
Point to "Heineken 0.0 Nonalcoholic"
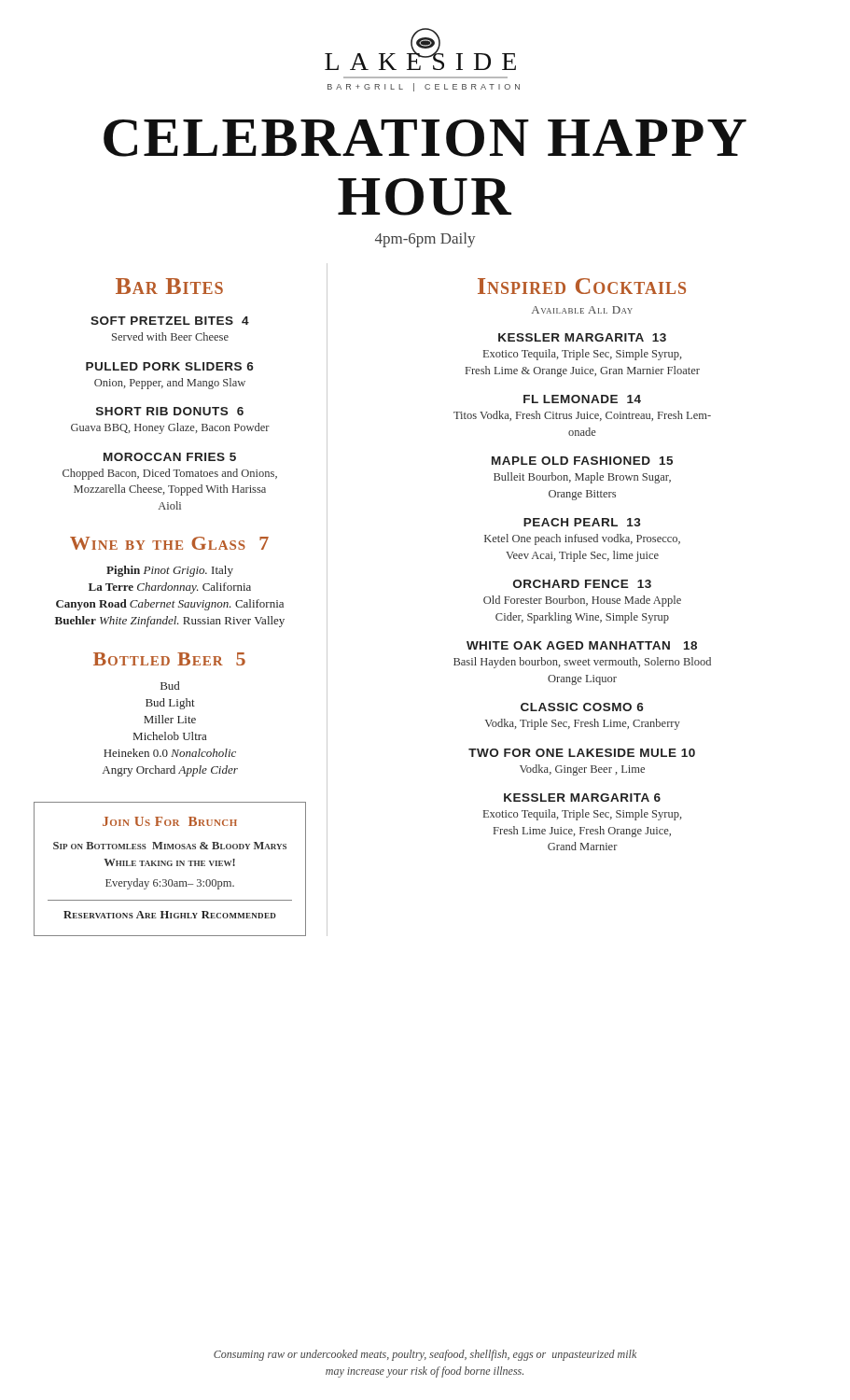pos(170,753)
